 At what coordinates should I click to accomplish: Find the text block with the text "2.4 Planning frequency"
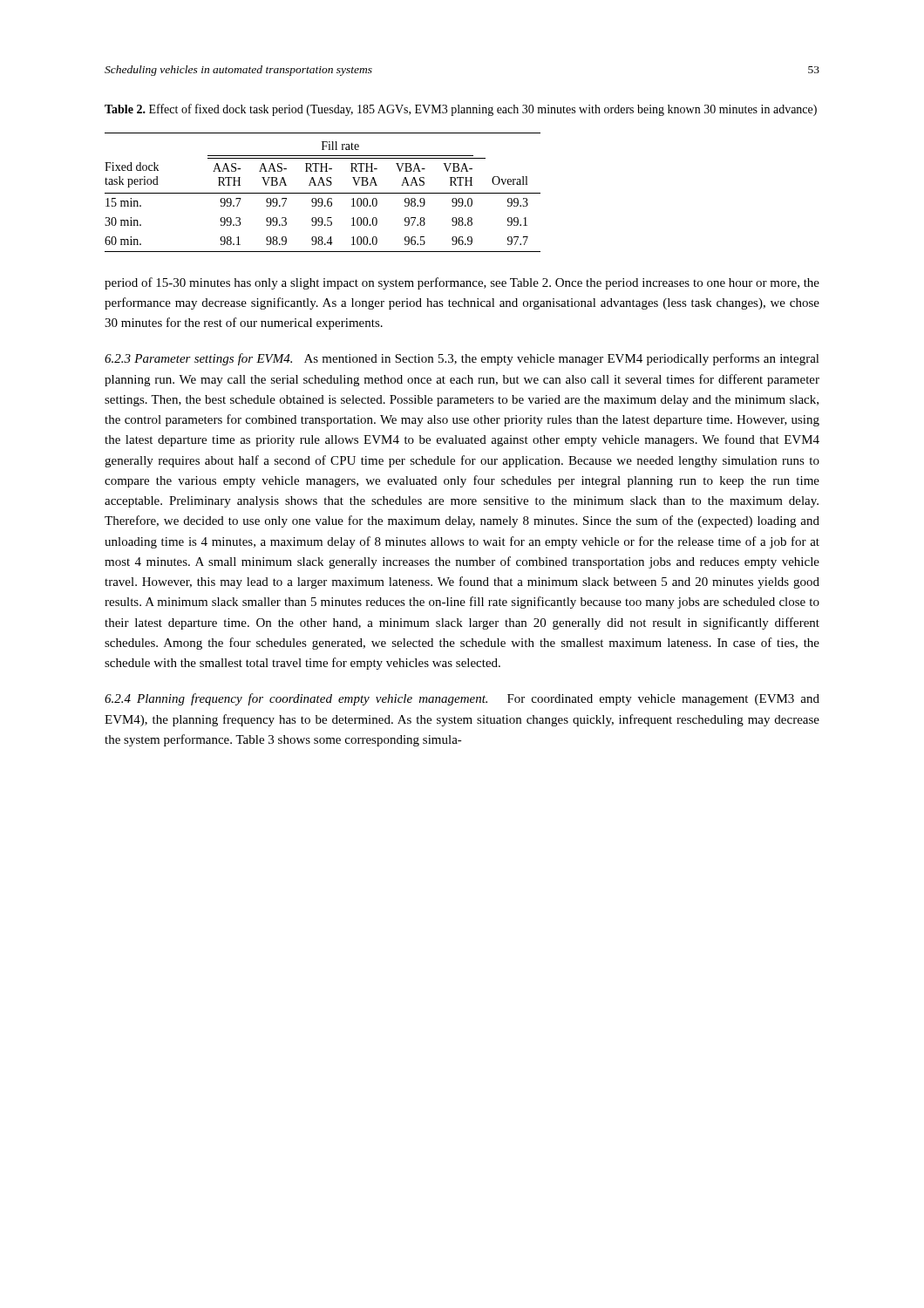(462, 719)
